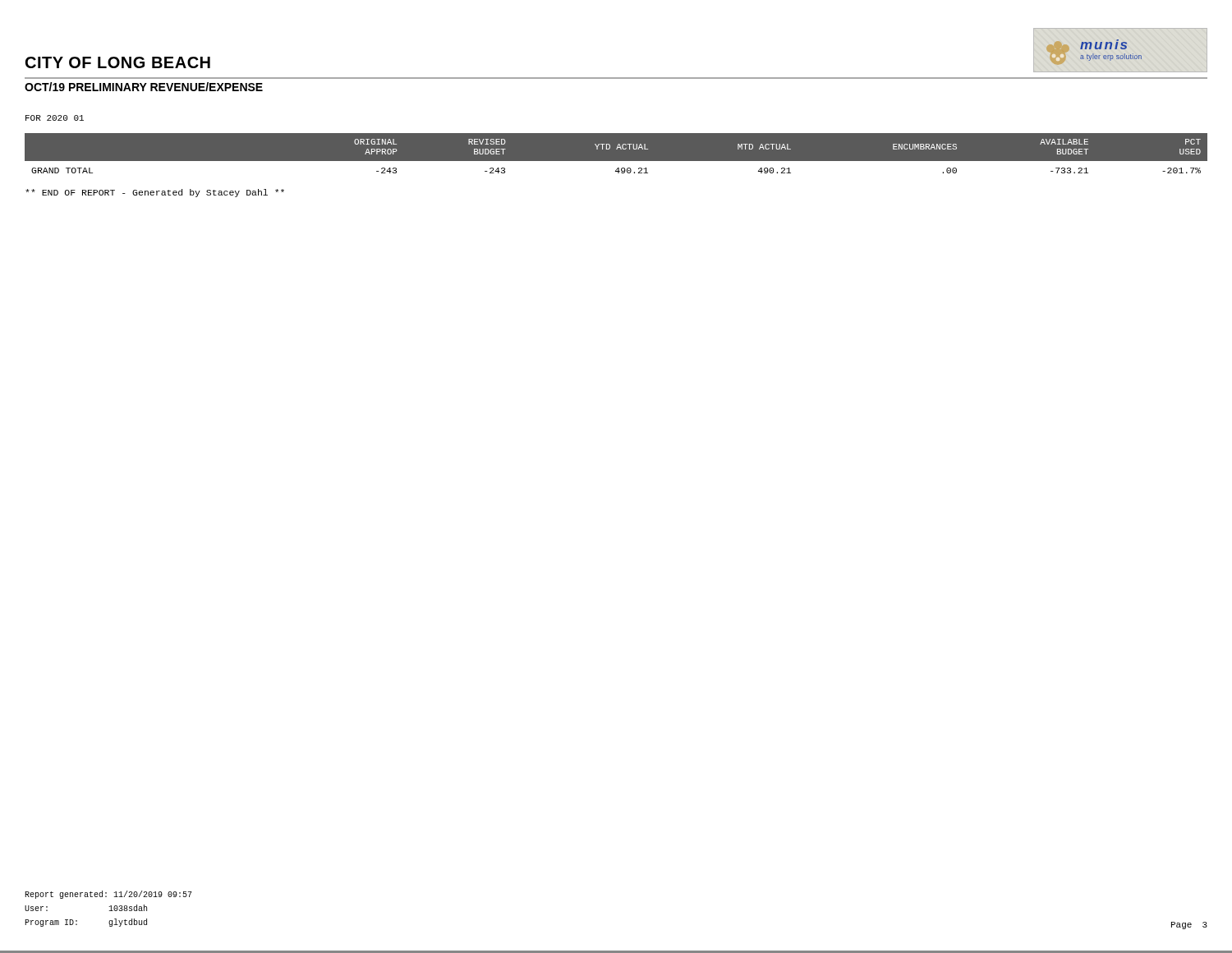Viewport: 1232px width, 953px height.
Task: Find "OCT/19 PRELIMINARY REVENUE/EXPENSE" on this page
Action: [x=144, y=87]
